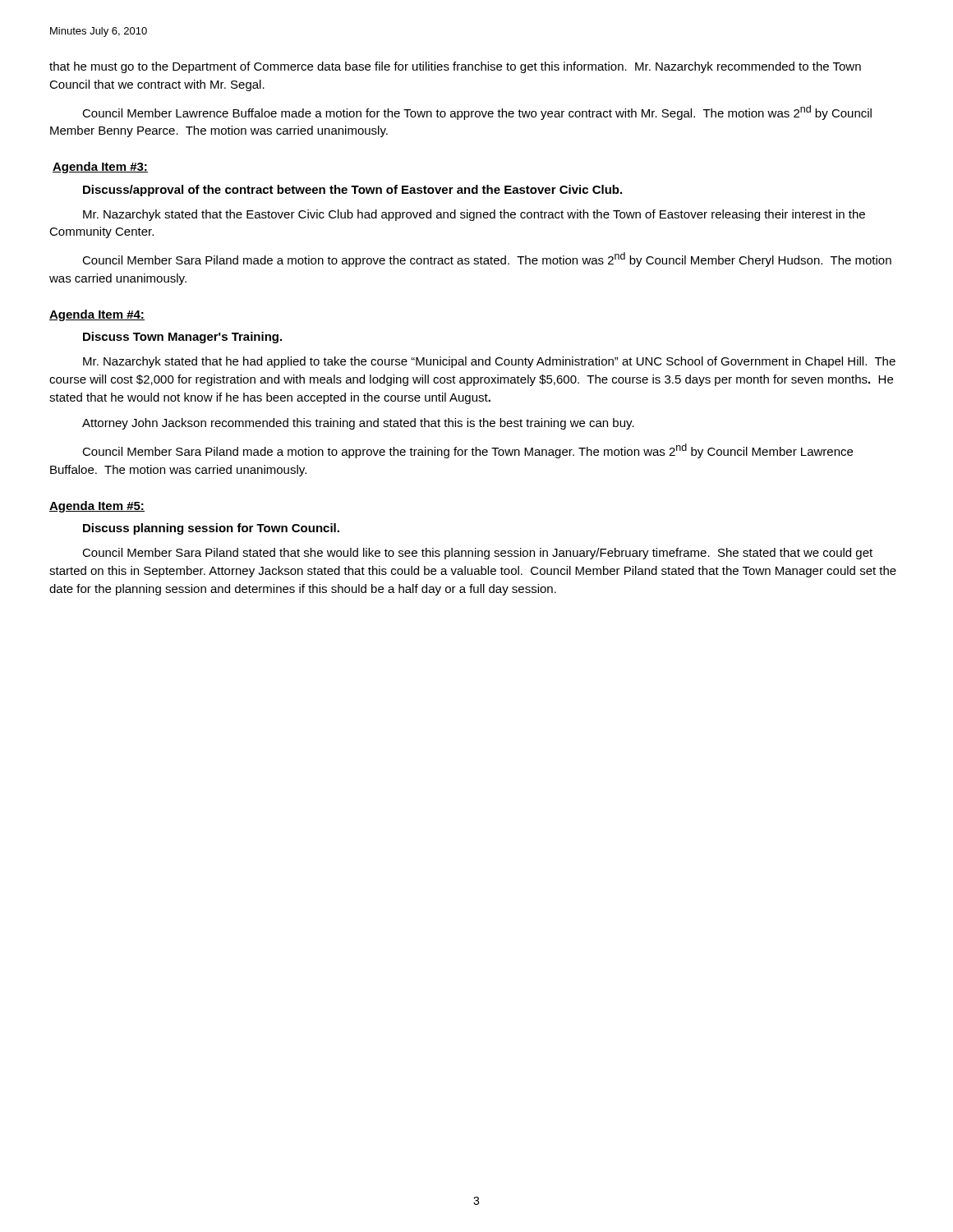Locate the block of text that opens with "that he must"
Screen dimensions: 1232x953
[455, 75]
